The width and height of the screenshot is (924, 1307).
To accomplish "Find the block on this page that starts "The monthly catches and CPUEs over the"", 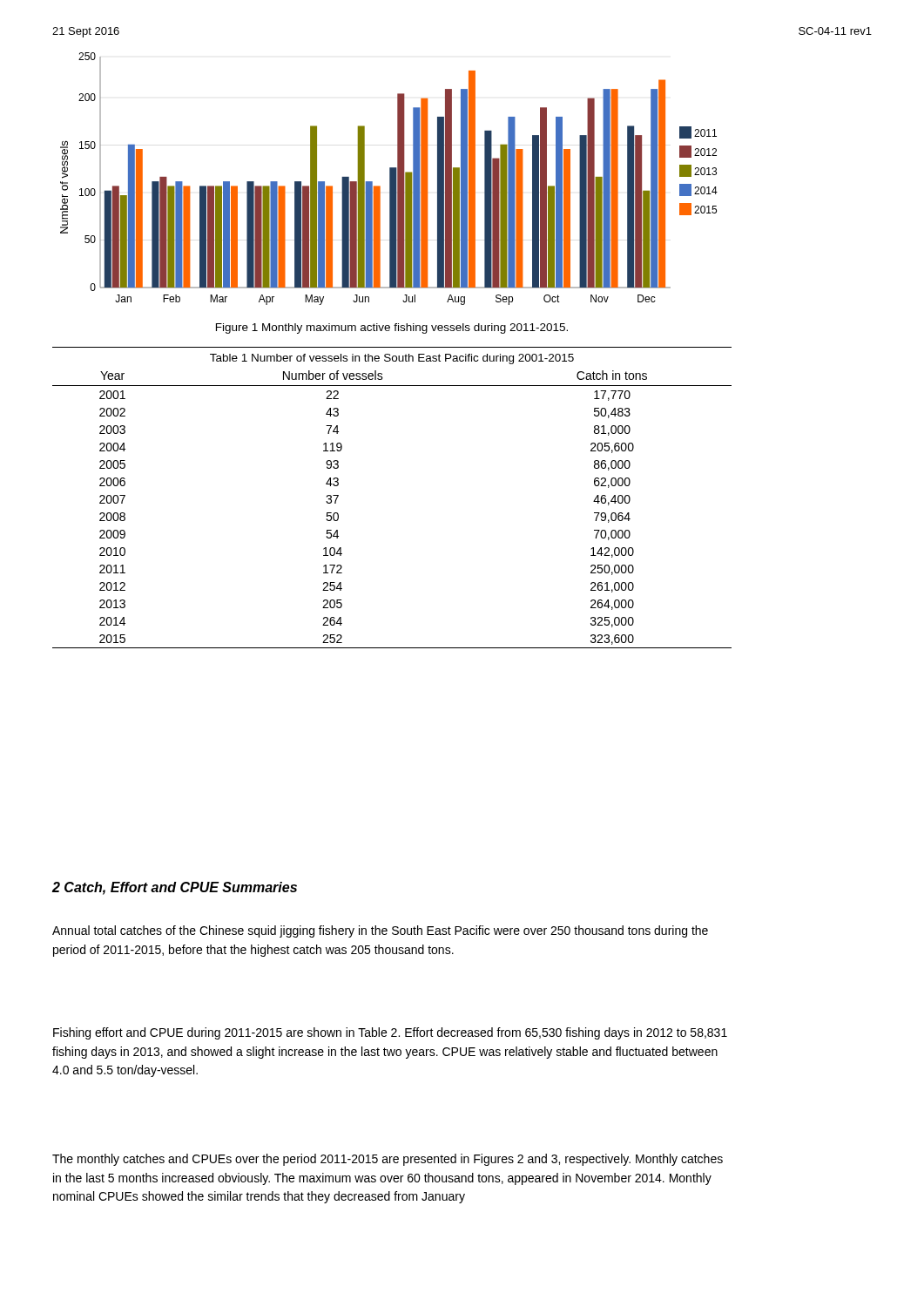I will point(388,1178).
